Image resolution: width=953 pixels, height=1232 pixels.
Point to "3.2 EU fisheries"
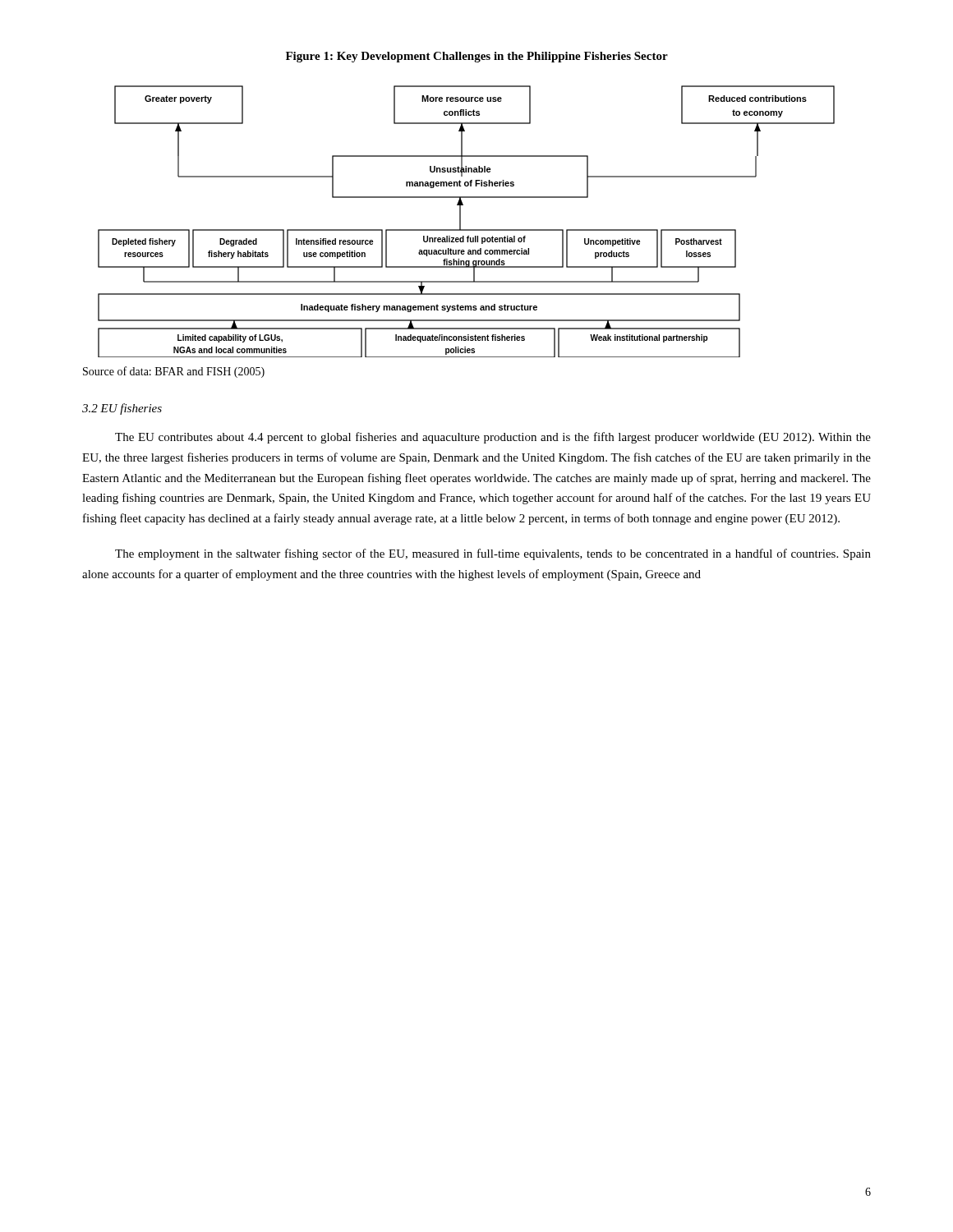pyautogui.click(x=122, y=408)
